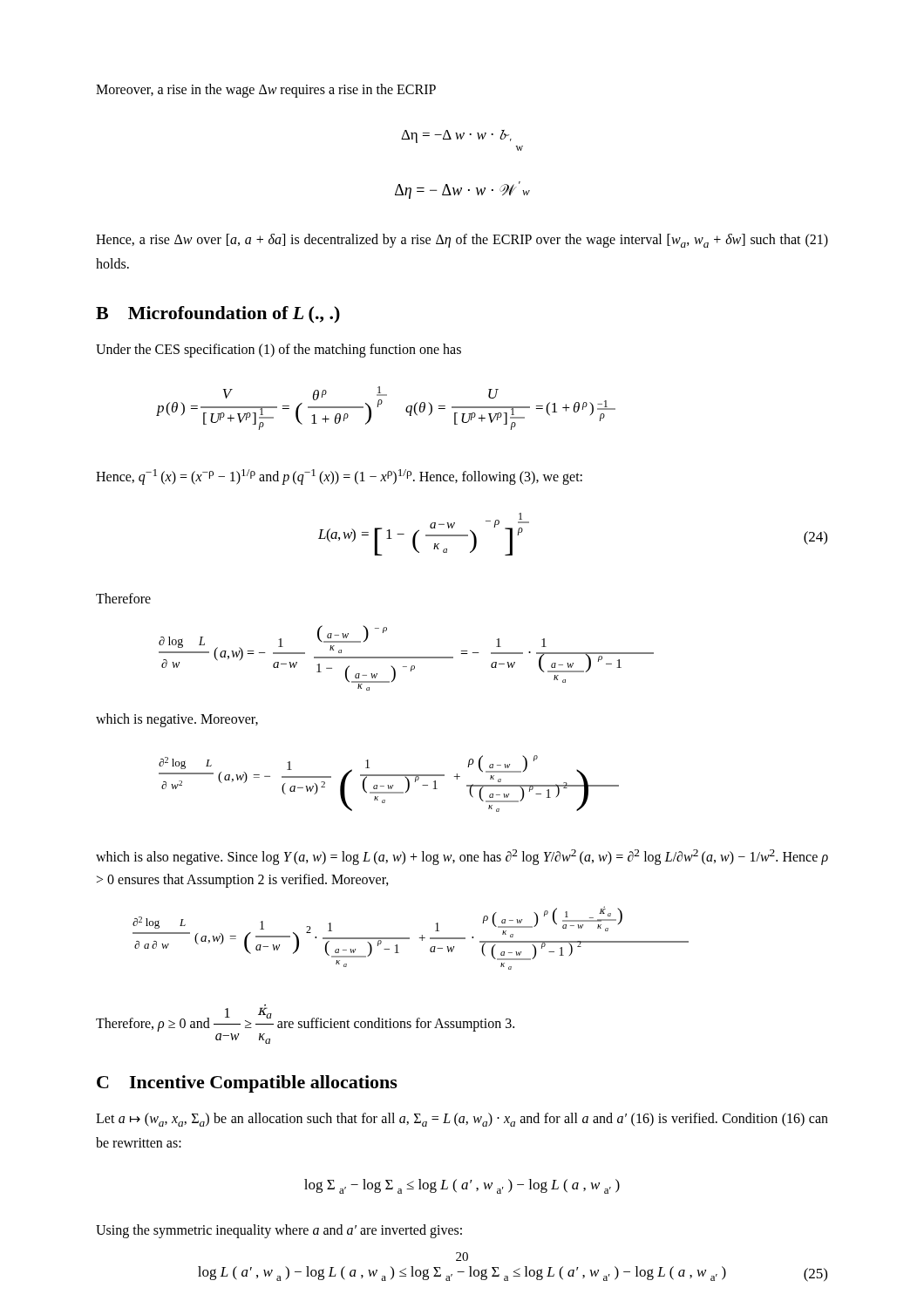Locate the block of text that opens with "which is negative."

pos(177,720)
